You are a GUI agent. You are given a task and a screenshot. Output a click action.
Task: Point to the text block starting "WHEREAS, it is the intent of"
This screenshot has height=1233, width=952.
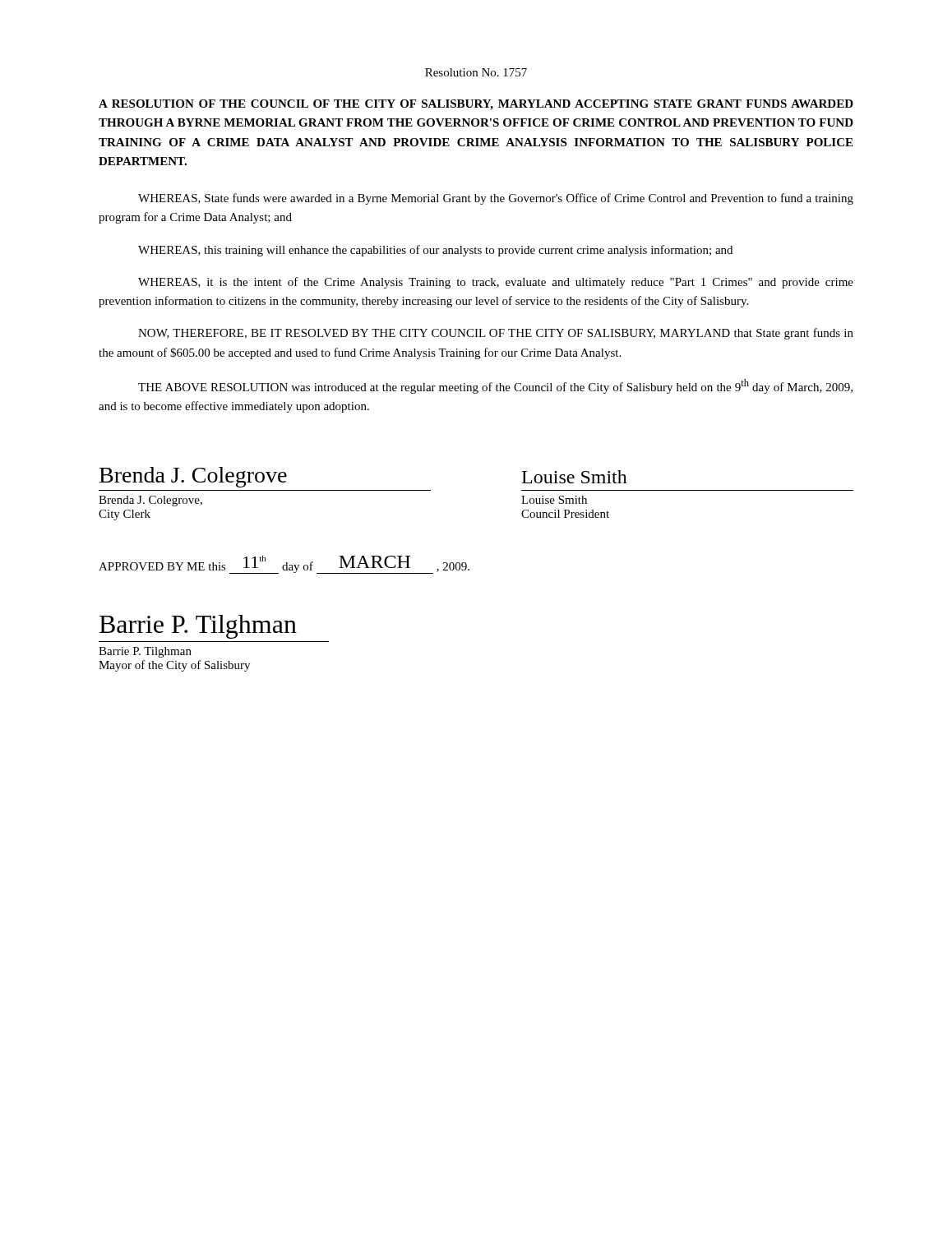point(476,291)
